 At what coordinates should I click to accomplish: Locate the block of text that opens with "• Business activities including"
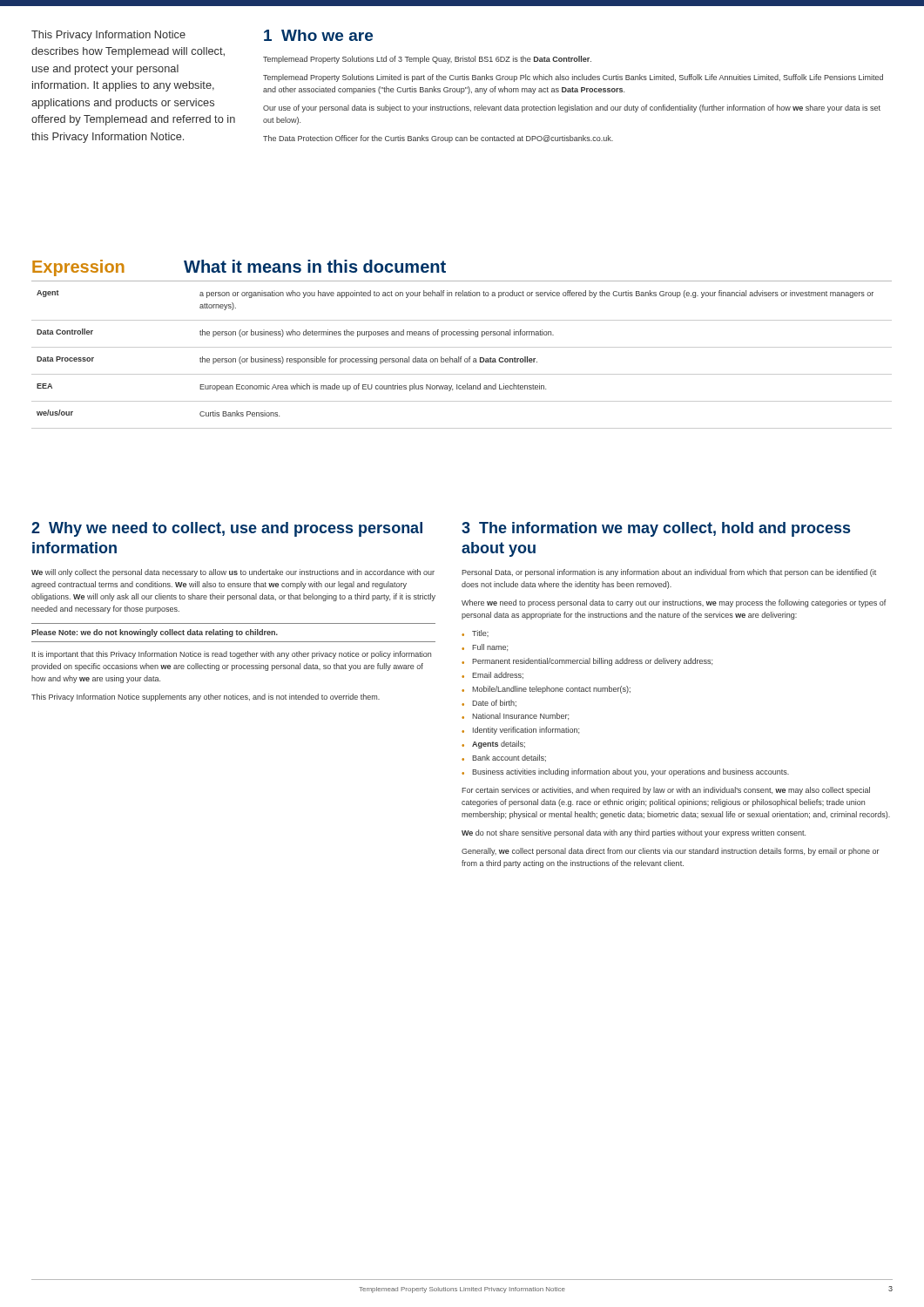click(x=677, y=773)
